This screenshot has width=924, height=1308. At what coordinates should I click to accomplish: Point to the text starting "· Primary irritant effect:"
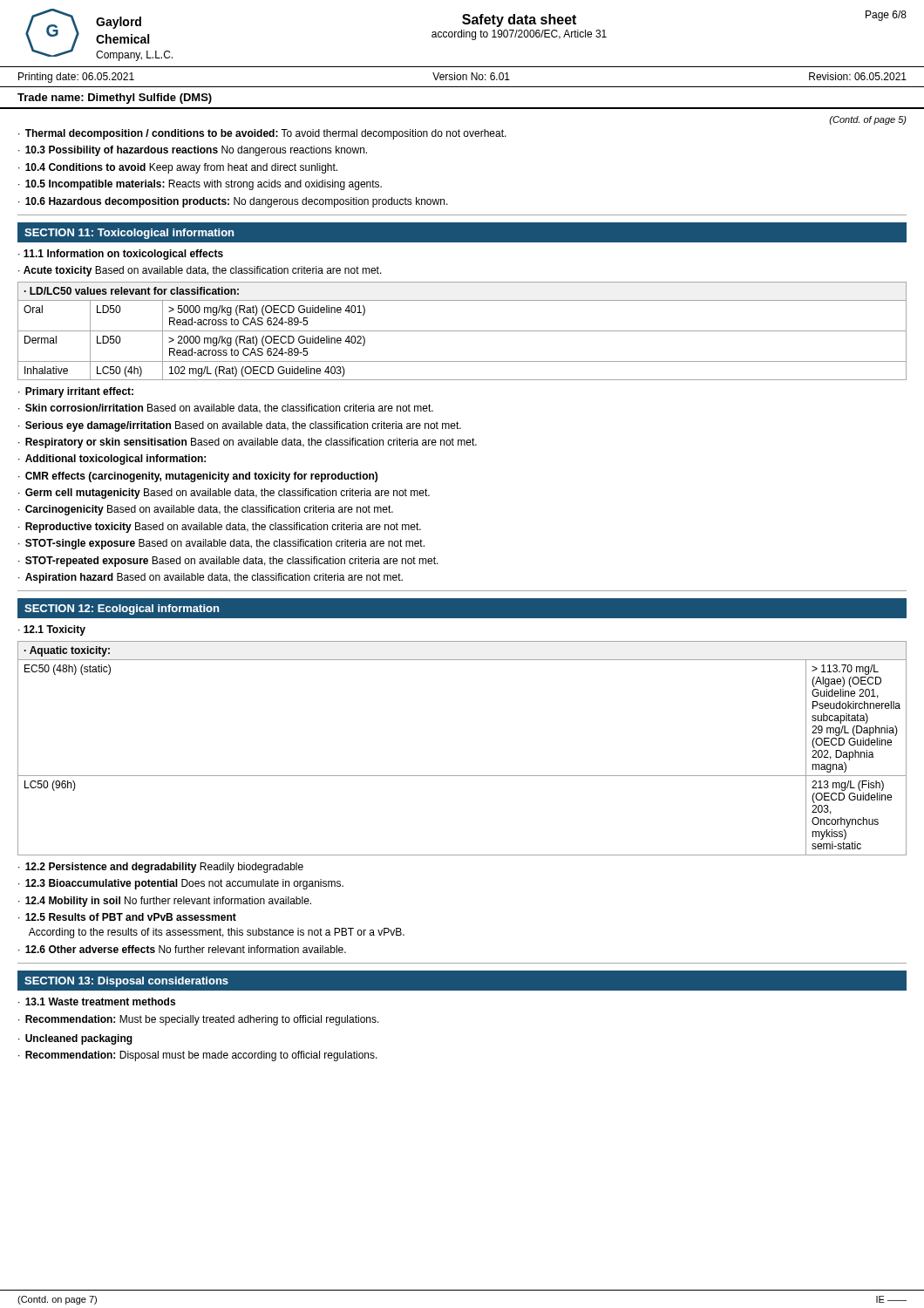click(x=76, y=392)
